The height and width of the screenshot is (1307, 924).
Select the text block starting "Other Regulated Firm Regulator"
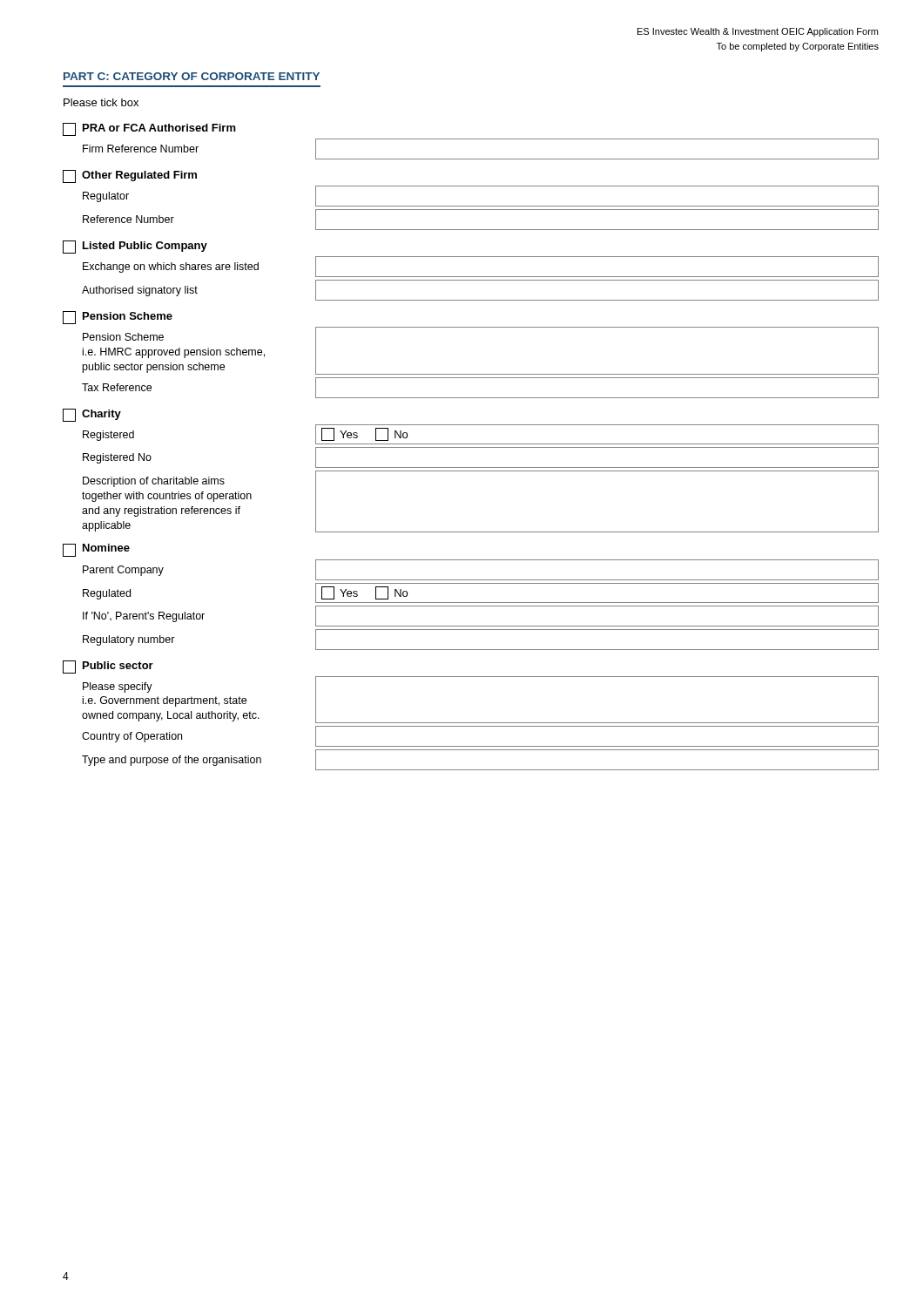point(471,201)
